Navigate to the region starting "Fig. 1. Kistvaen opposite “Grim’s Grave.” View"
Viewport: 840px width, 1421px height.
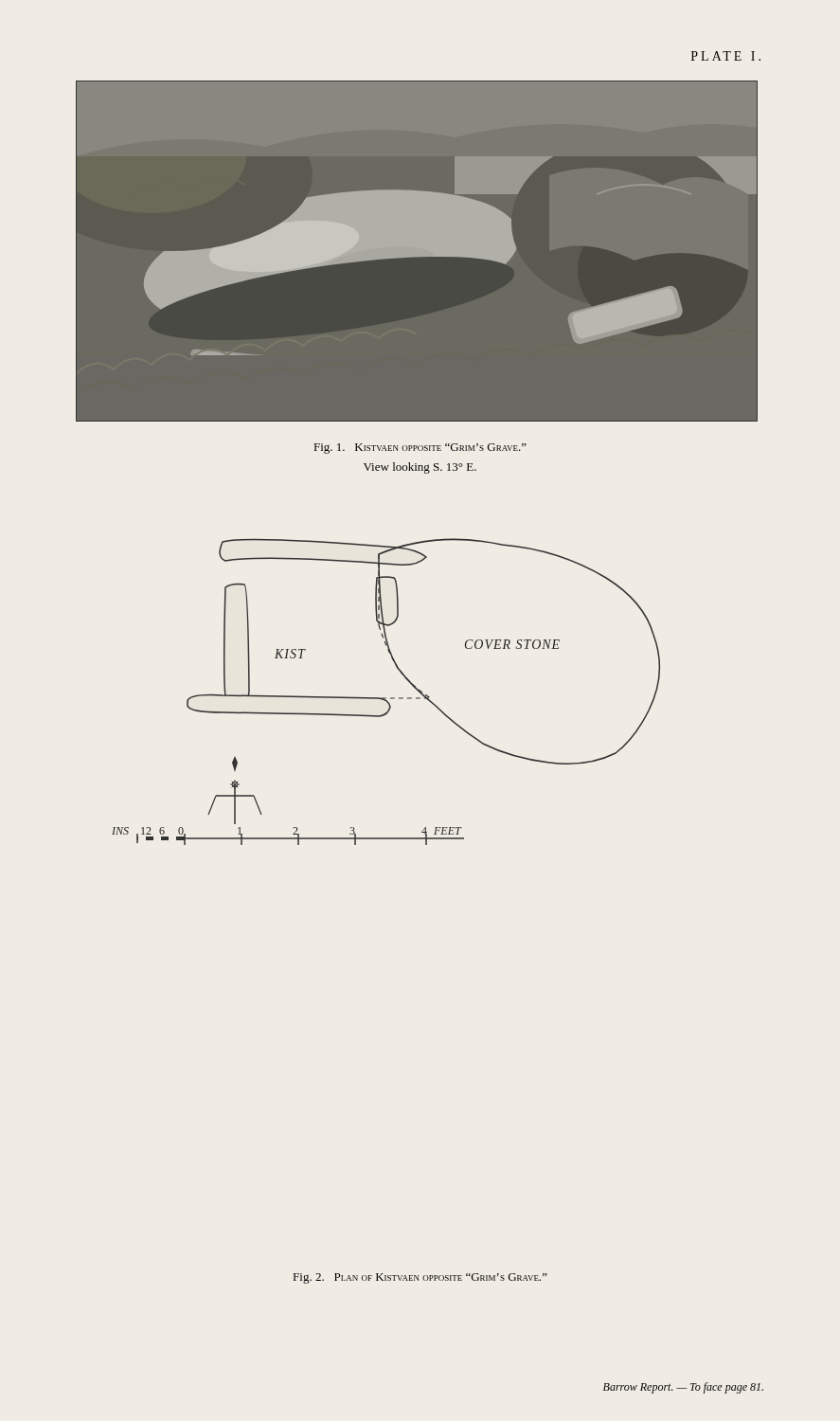(420, 456)
